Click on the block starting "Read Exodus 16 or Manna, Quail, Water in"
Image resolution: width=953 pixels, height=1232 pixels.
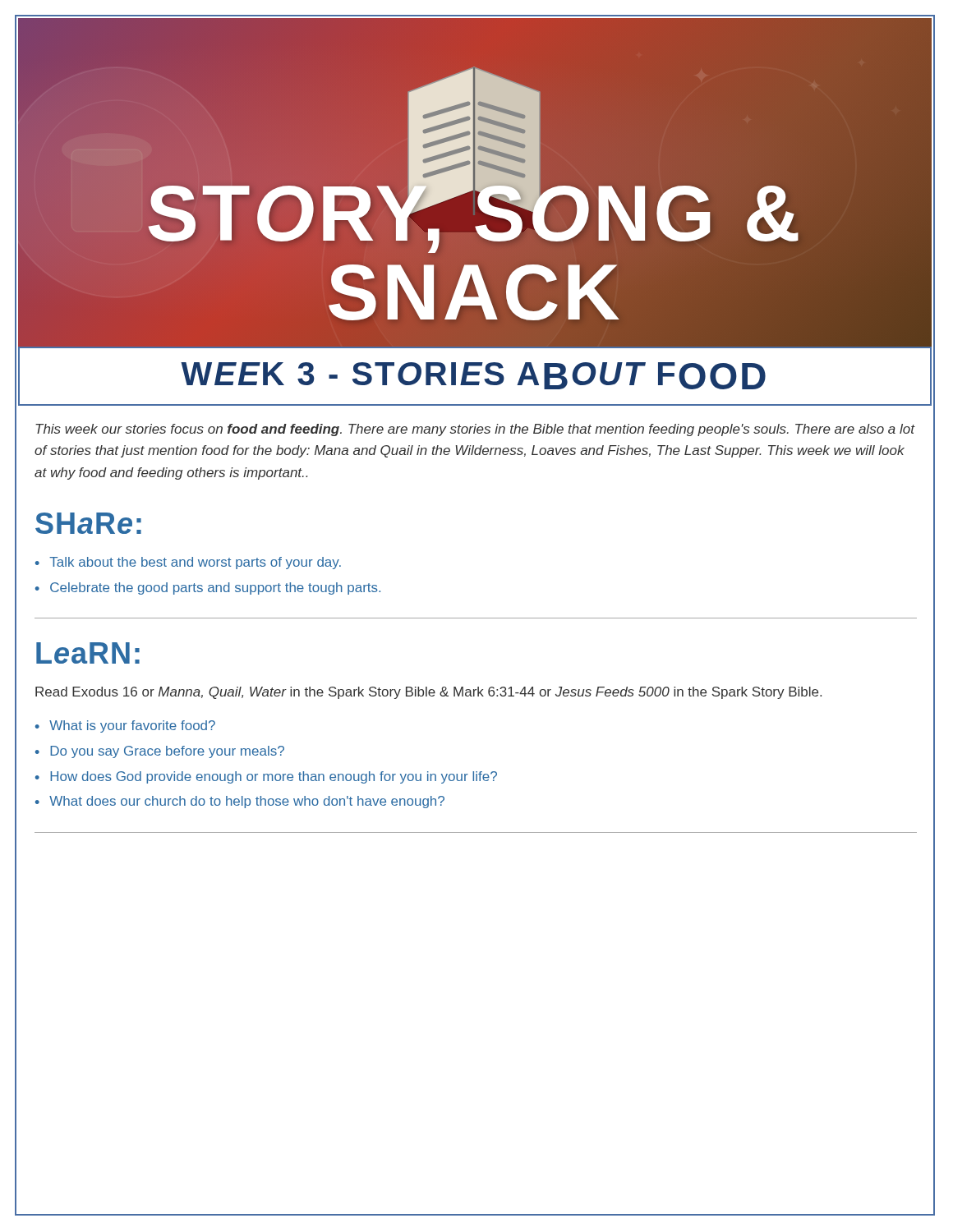pos(429,692)
